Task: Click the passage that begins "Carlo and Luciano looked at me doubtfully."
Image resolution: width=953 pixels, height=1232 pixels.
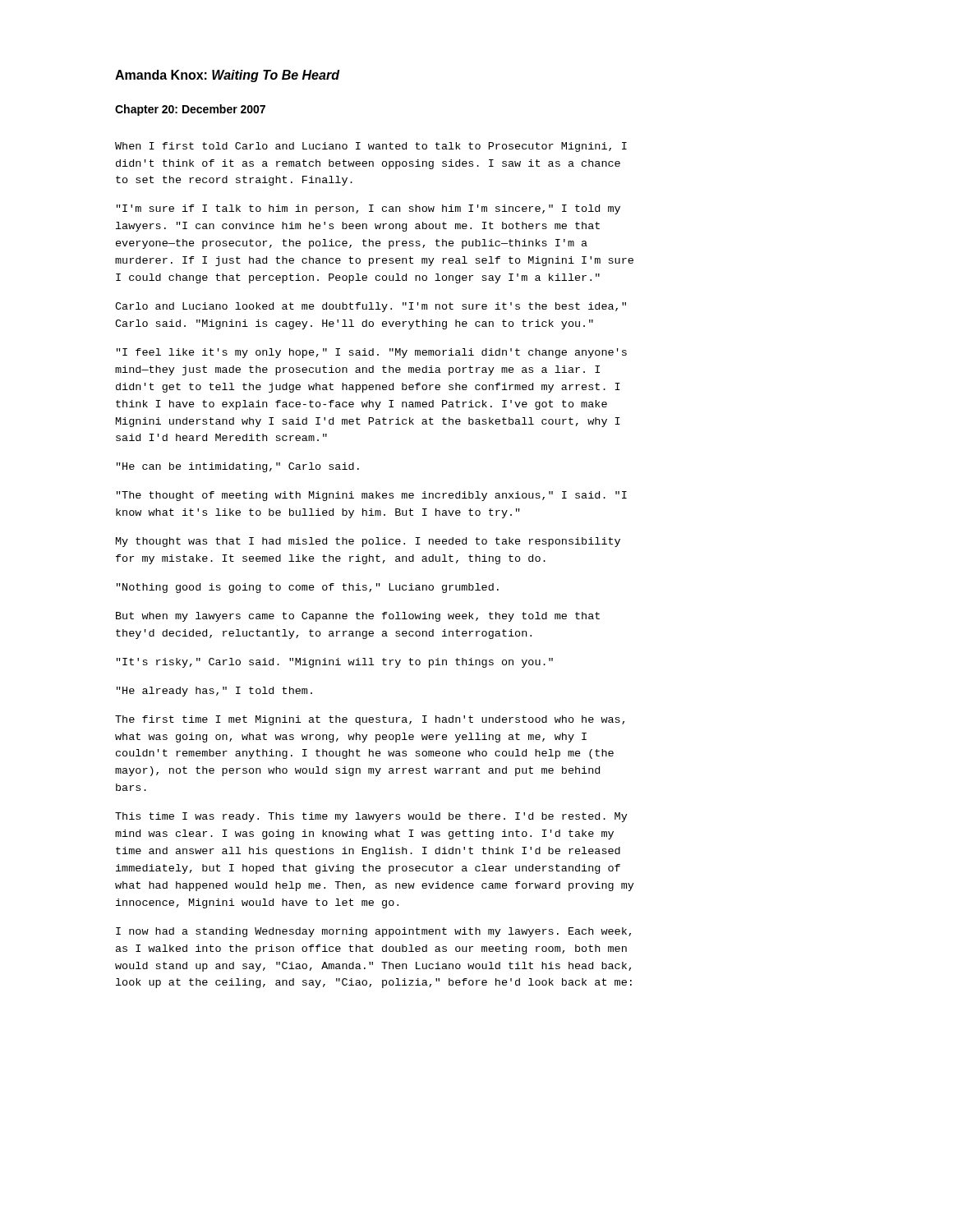Action: pyautogui.click(x=371, y=315)
